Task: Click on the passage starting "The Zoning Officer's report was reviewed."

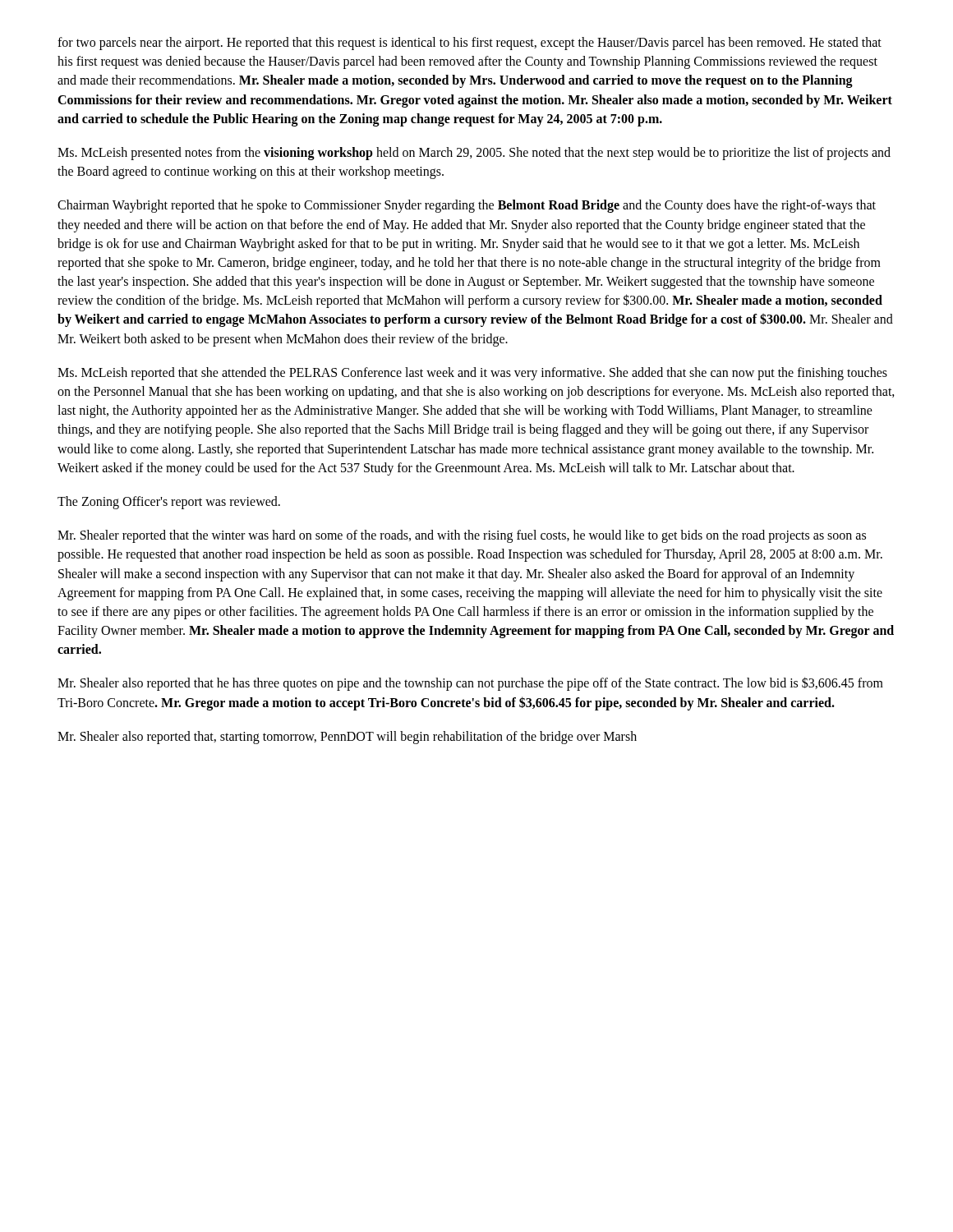Action: tap(169, 501)
